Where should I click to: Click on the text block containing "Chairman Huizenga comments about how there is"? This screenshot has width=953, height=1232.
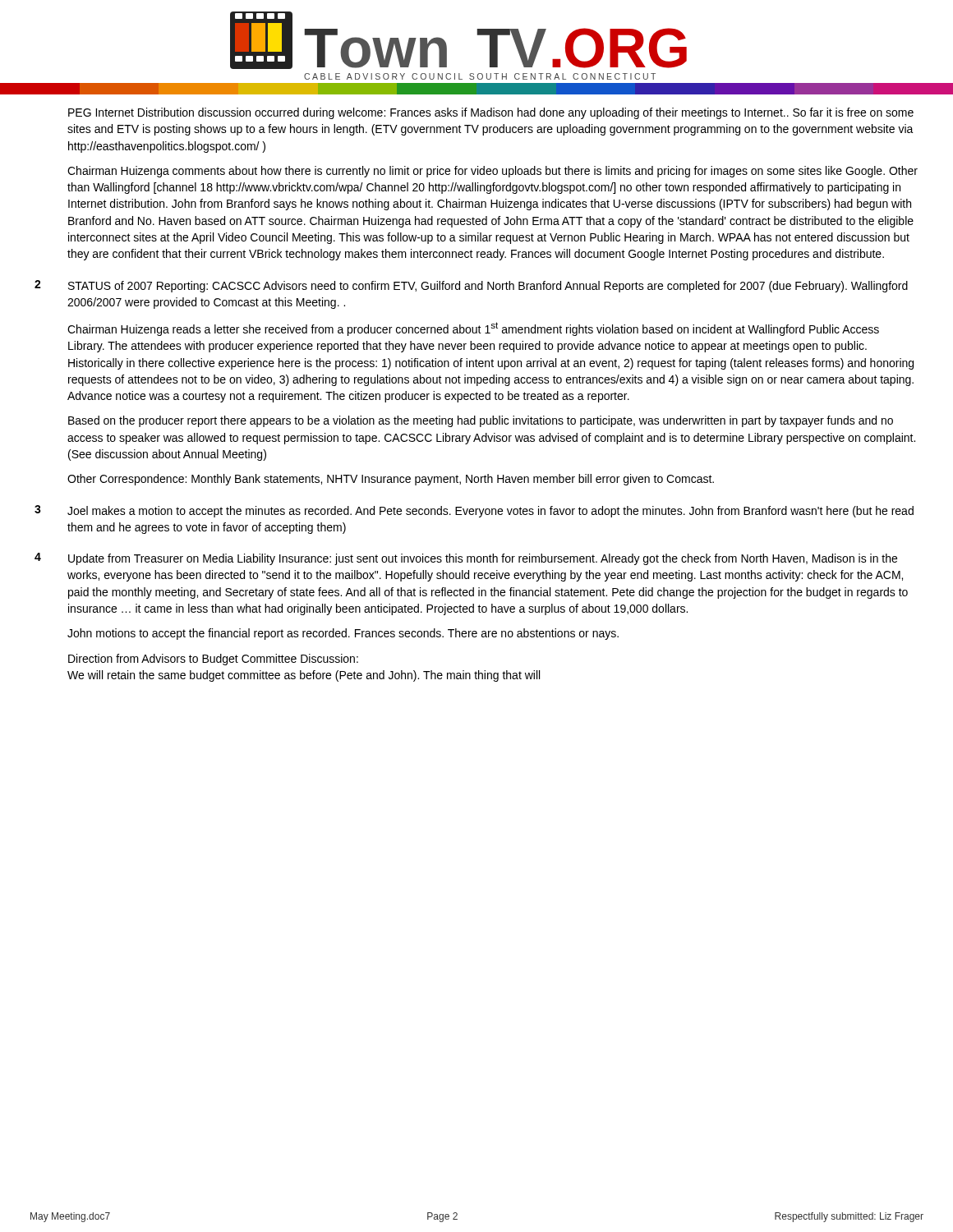493,212
